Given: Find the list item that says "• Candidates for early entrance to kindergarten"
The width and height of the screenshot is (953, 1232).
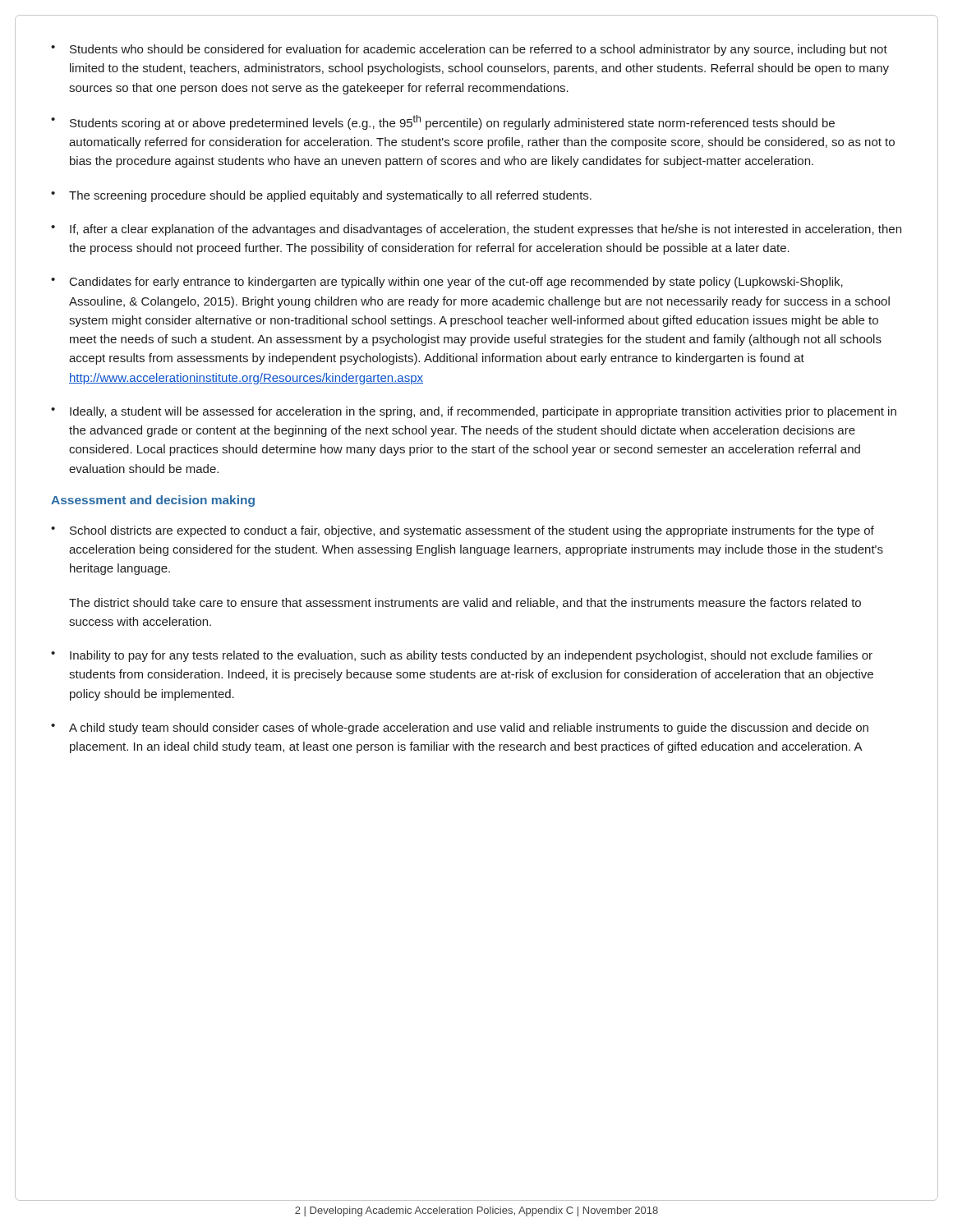Looking at the screenshot, I should click(x=476, y=329).
